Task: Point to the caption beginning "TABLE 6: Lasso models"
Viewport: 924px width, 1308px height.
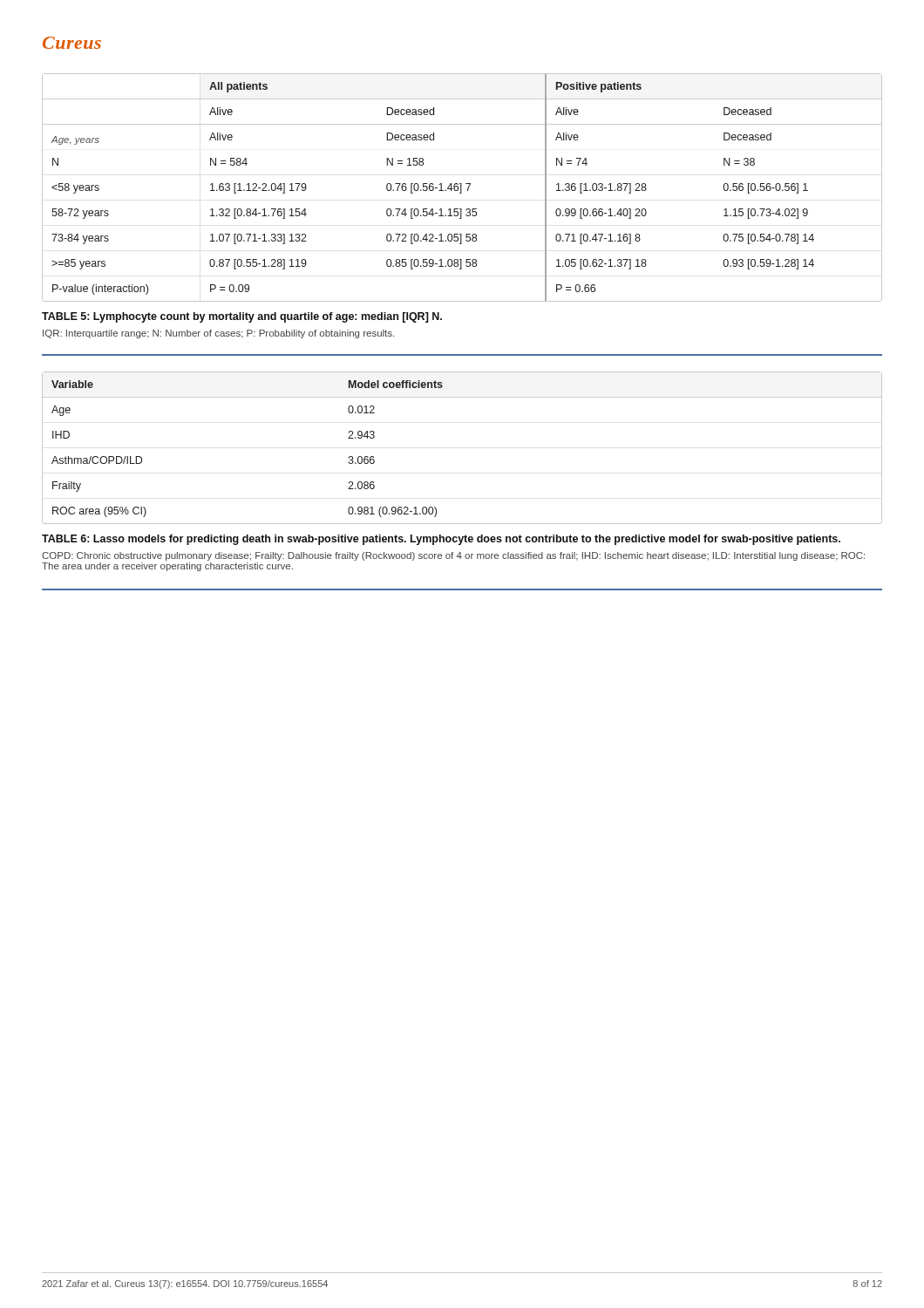Action: pyautogui.click(x=462, y=539)
